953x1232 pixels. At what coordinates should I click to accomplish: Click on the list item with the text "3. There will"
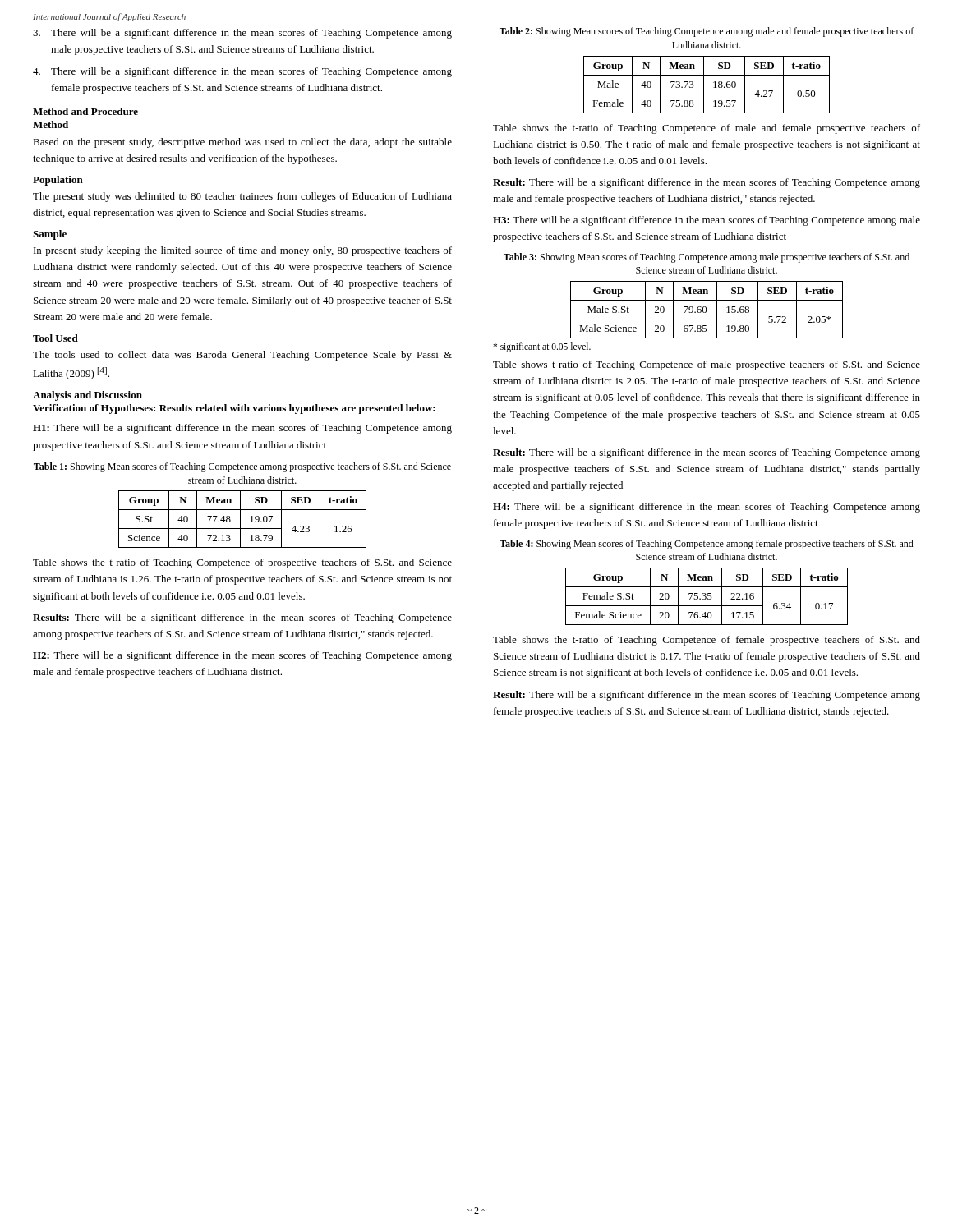(242, 41)
